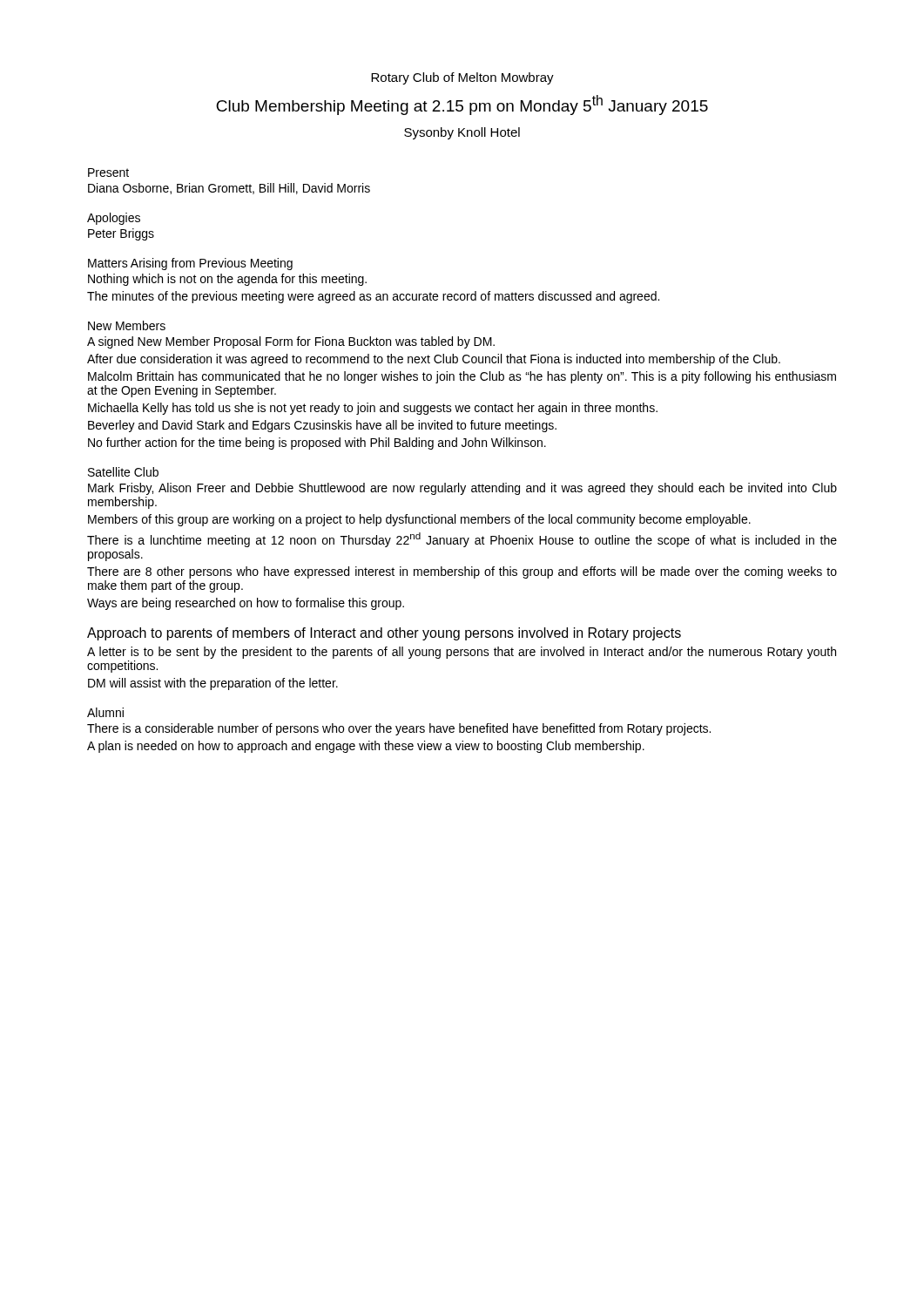The width and height of the screenshot is (924, 1307).
Task: Click the passage that begins "Mark Frisby, Alison Freer"
Action: (462, 495)
